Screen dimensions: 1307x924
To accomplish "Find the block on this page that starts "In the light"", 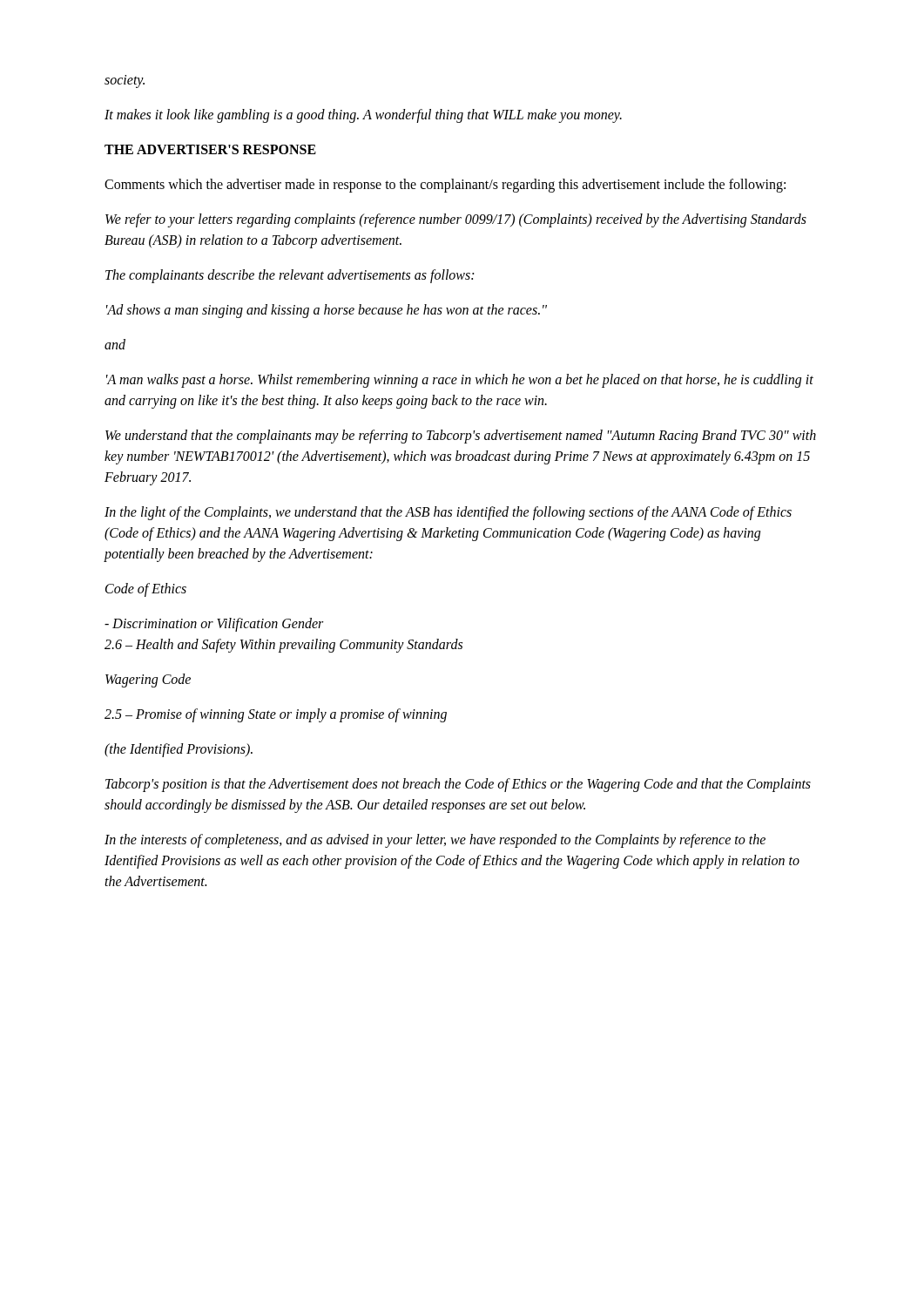I will coord(462,533).
